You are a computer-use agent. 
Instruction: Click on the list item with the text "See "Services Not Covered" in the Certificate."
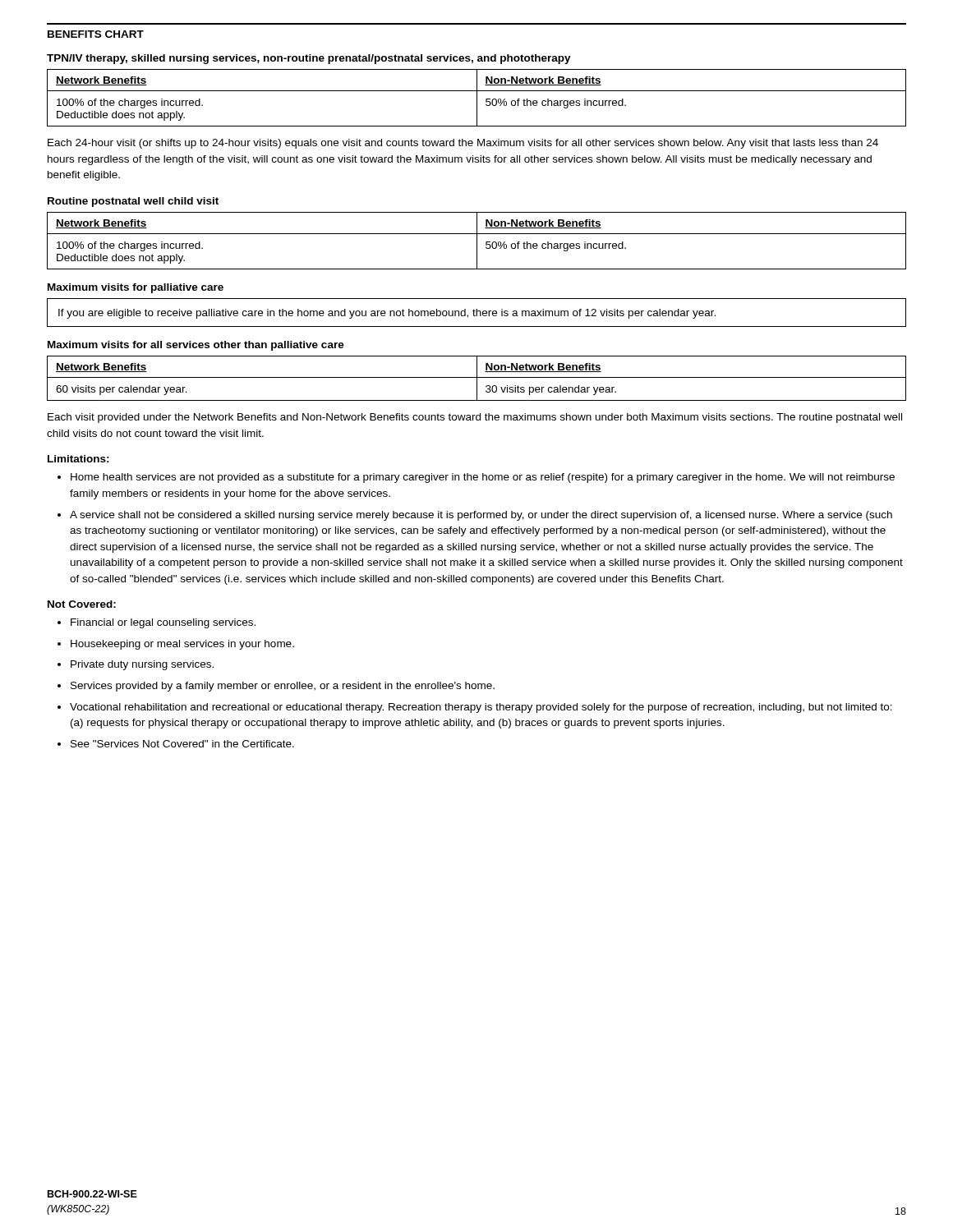(182, 744)
